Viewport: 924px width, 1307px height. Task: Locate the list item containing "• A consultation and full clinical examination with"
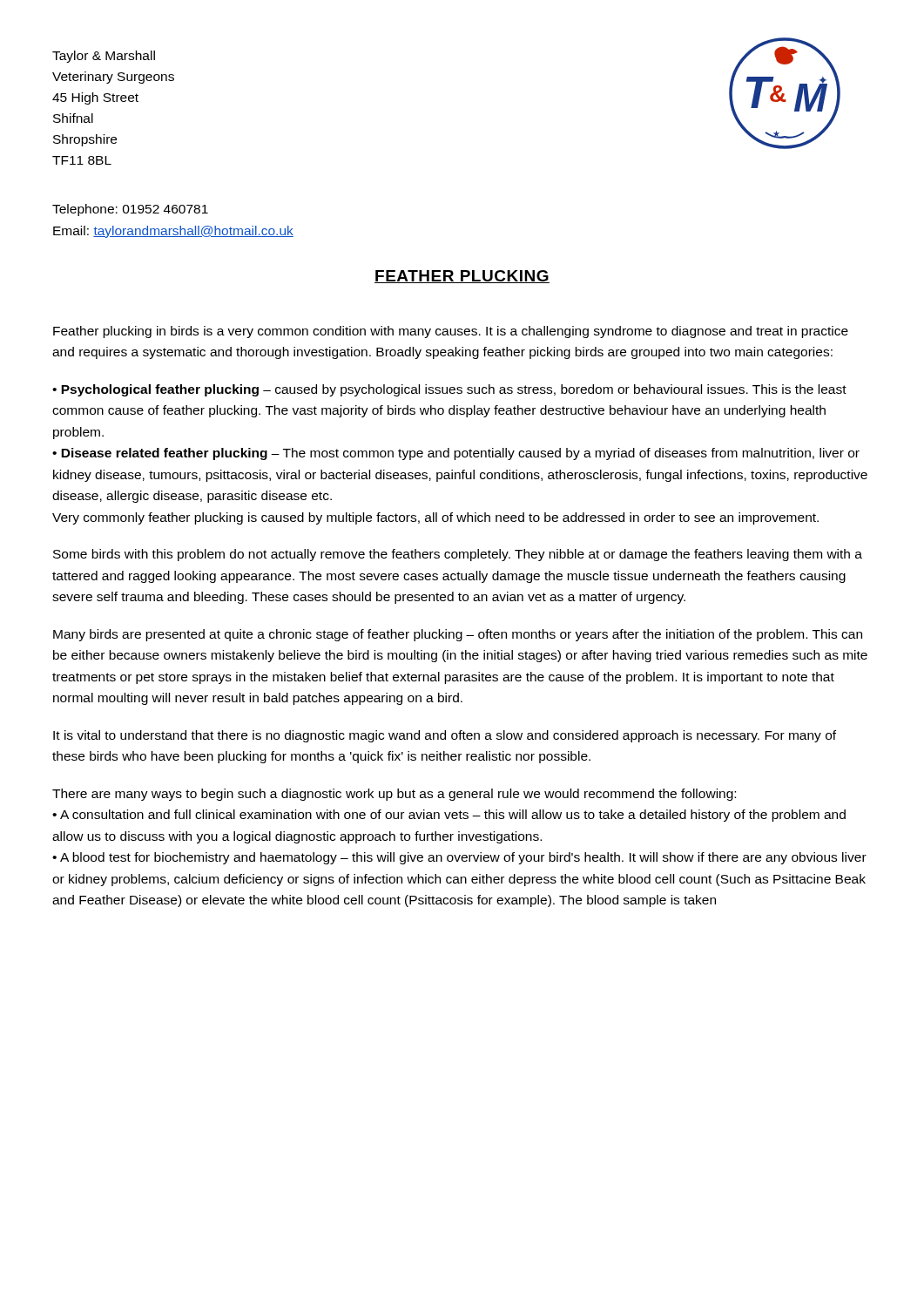coord(449,825)
